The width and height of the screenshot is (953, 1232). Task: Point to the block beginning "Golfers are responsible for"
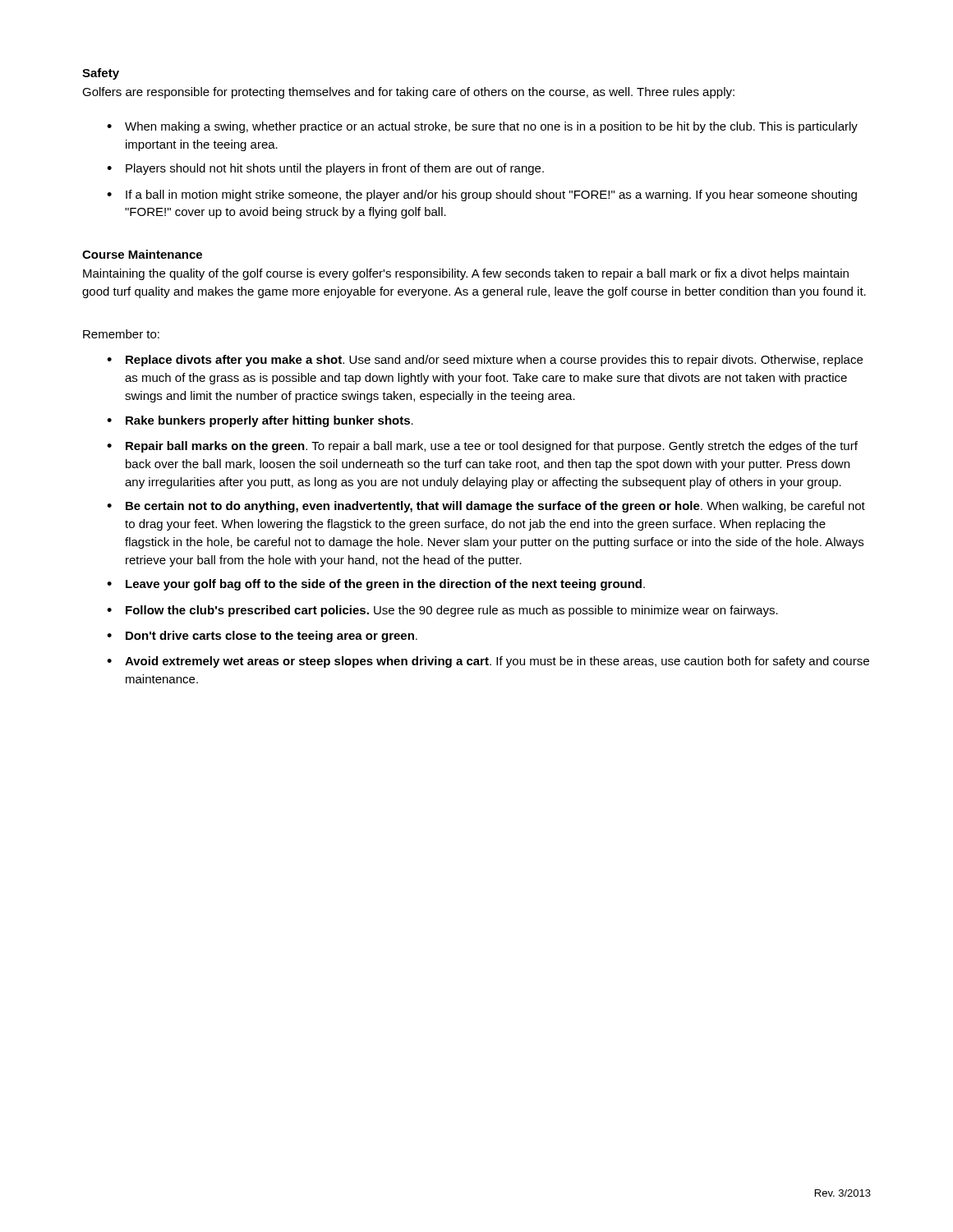click(409, 92)
